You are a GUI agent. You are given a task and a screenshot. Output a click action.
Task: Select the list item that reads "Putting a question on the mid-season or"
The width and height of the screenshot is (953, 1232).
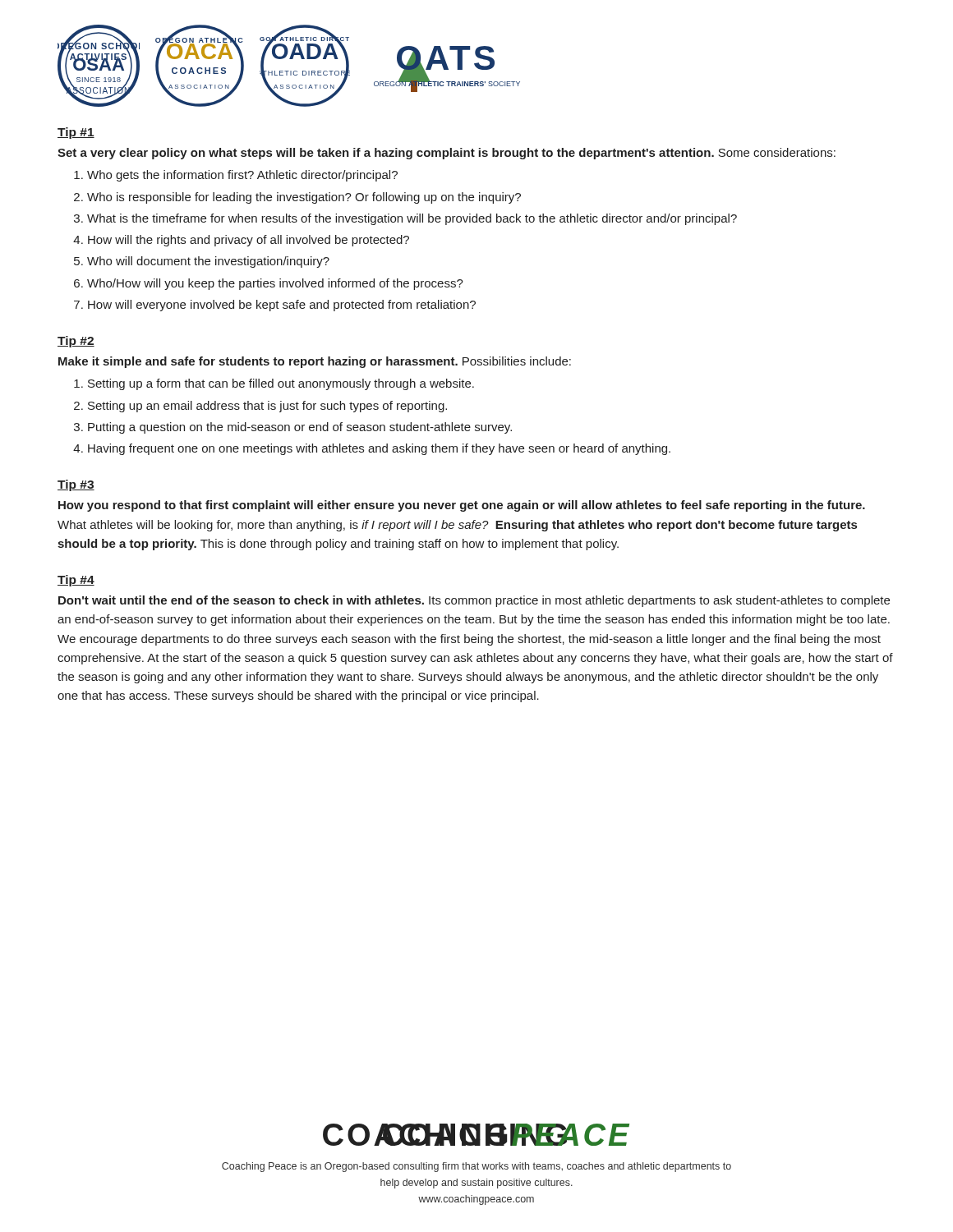pos(300,426)
